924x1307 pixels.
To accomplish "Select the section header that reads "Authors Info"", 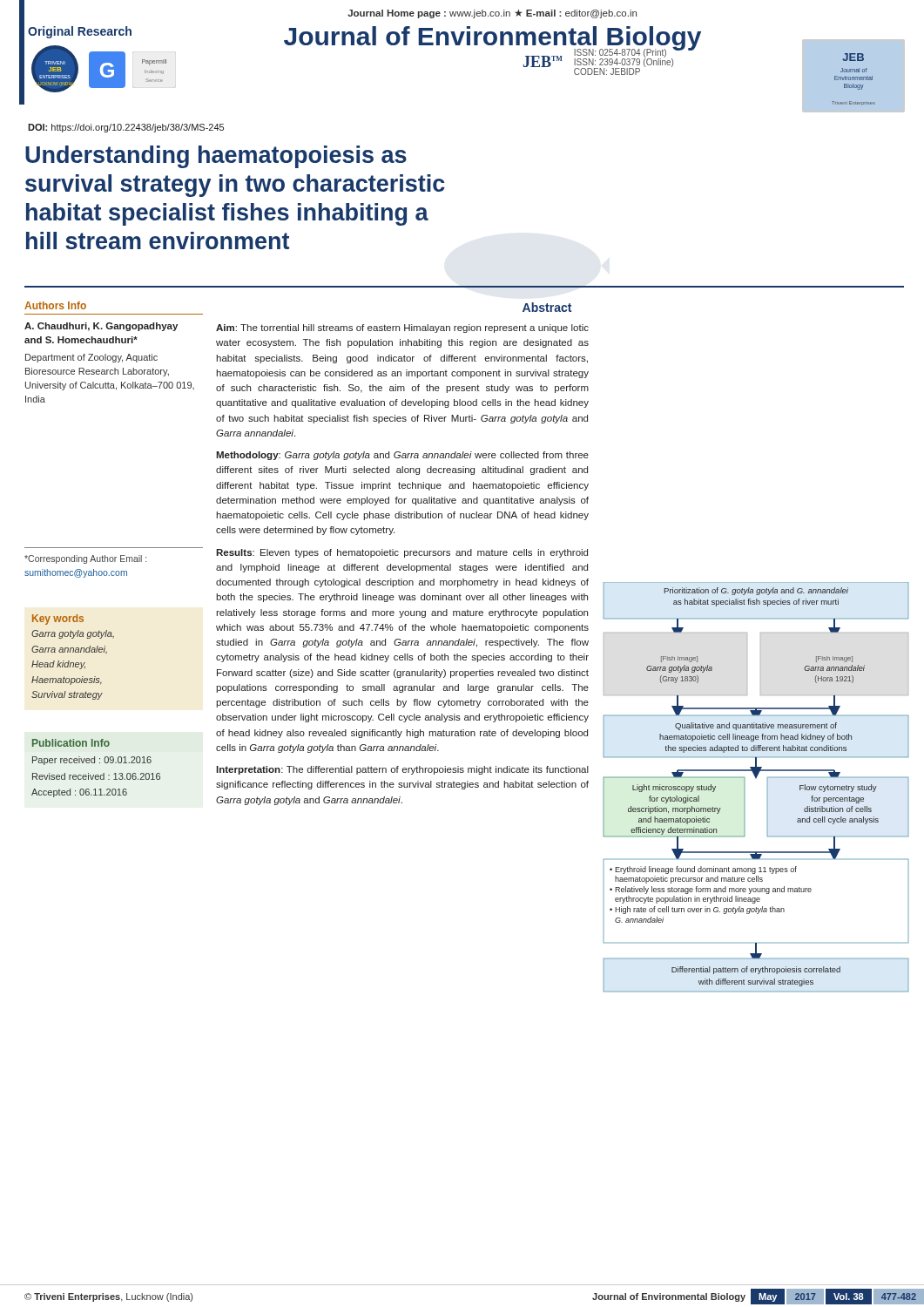I will pos(114,307).
